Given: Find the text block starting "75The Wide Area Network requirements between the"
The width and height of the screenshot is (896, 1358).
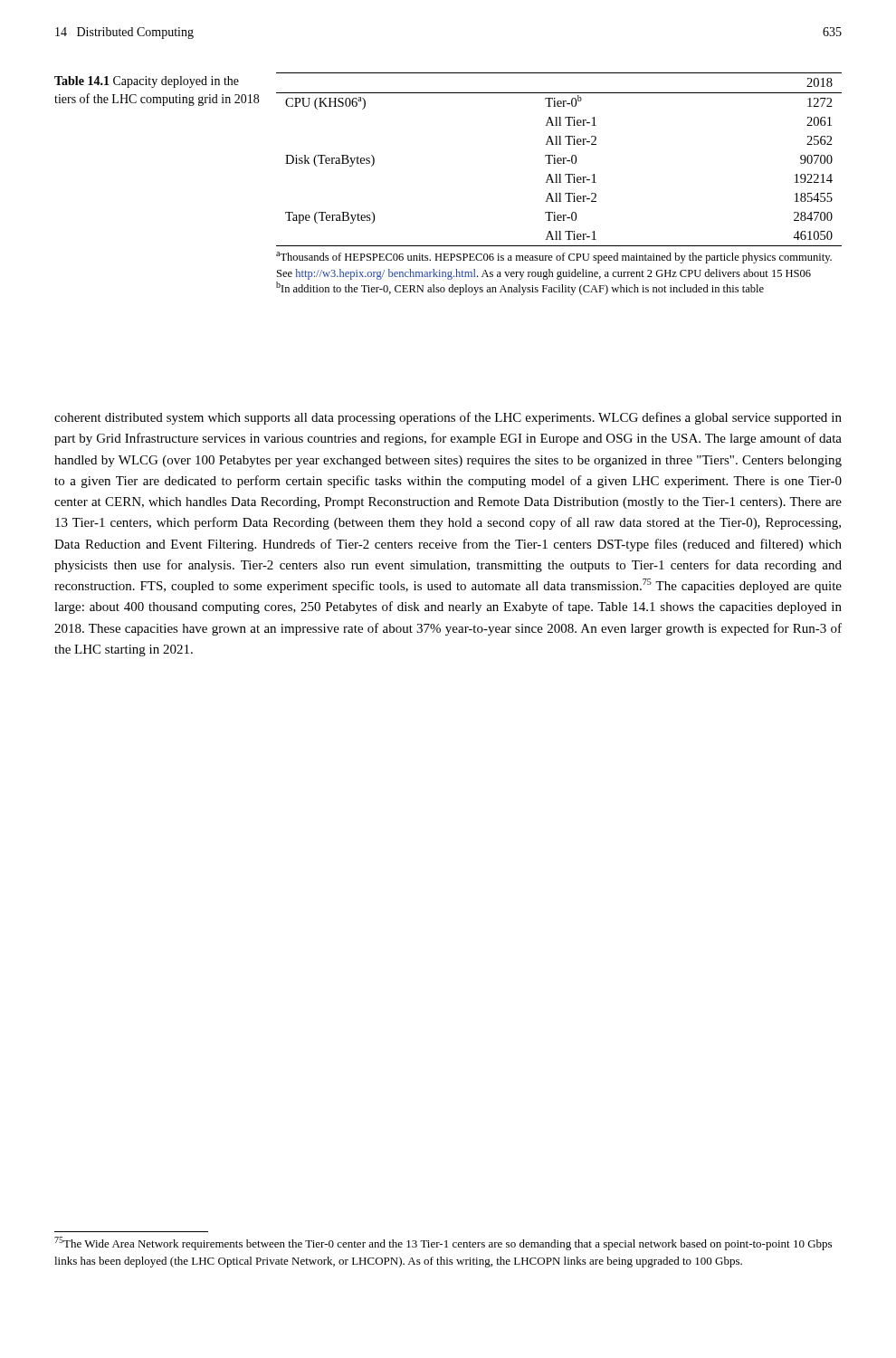Looking at the screenshot, I should point(443,1249).
